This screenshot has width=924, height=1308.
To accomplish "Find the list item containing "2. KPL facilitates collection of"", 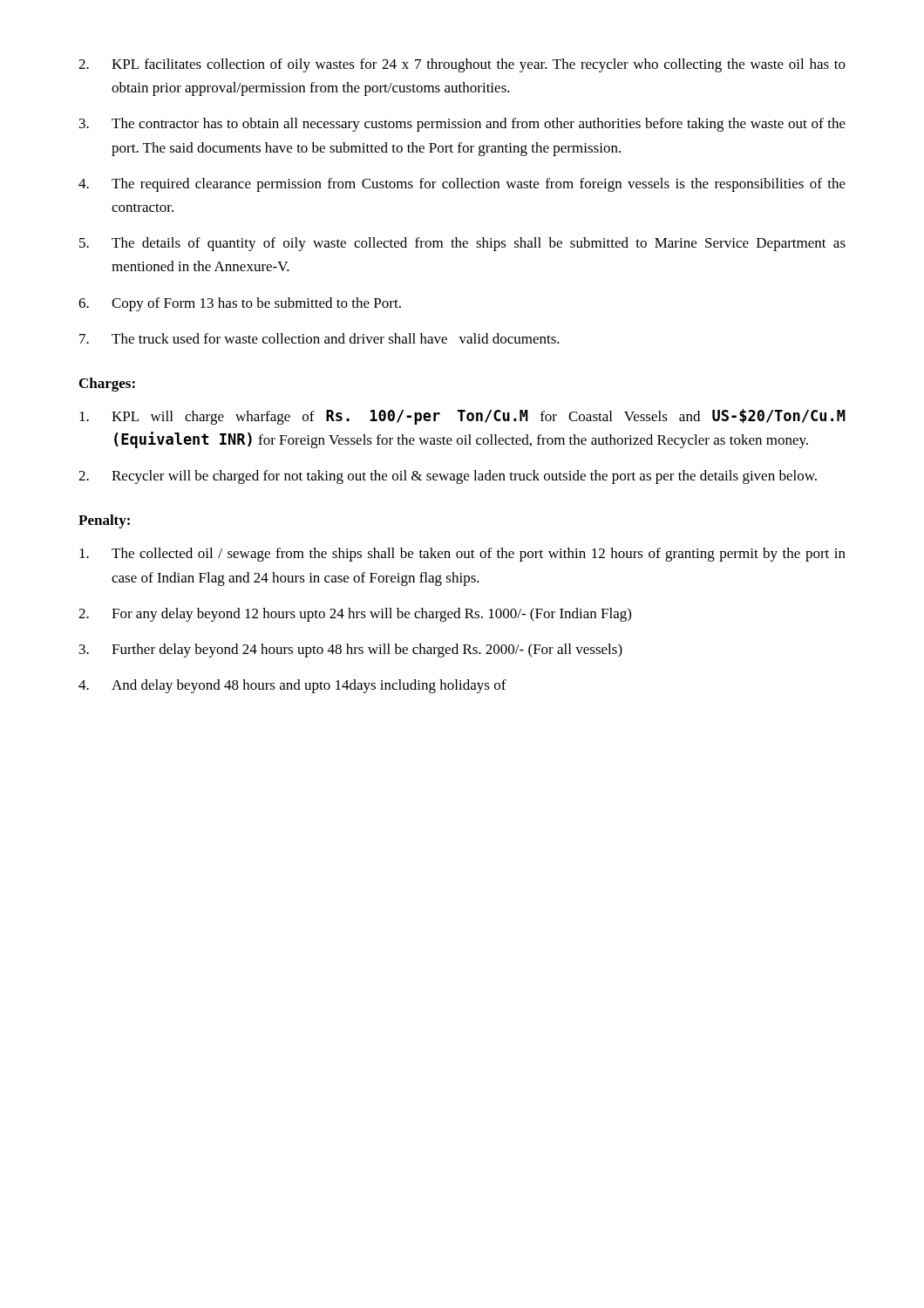I will tap(462, 76).
